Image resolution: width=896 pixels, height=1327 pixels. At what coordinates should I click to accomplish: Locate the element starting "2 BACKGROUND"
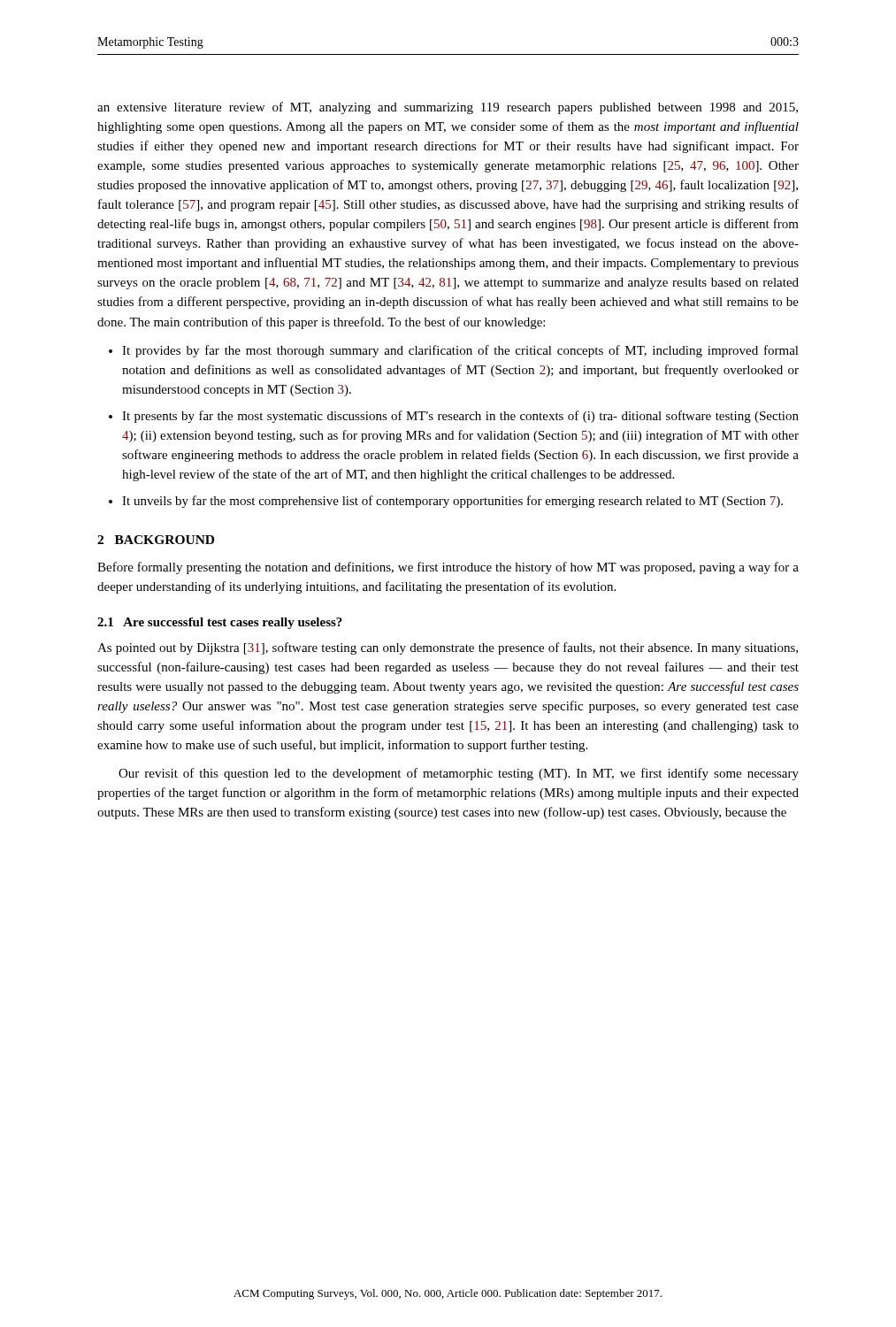tap(156, 539)
